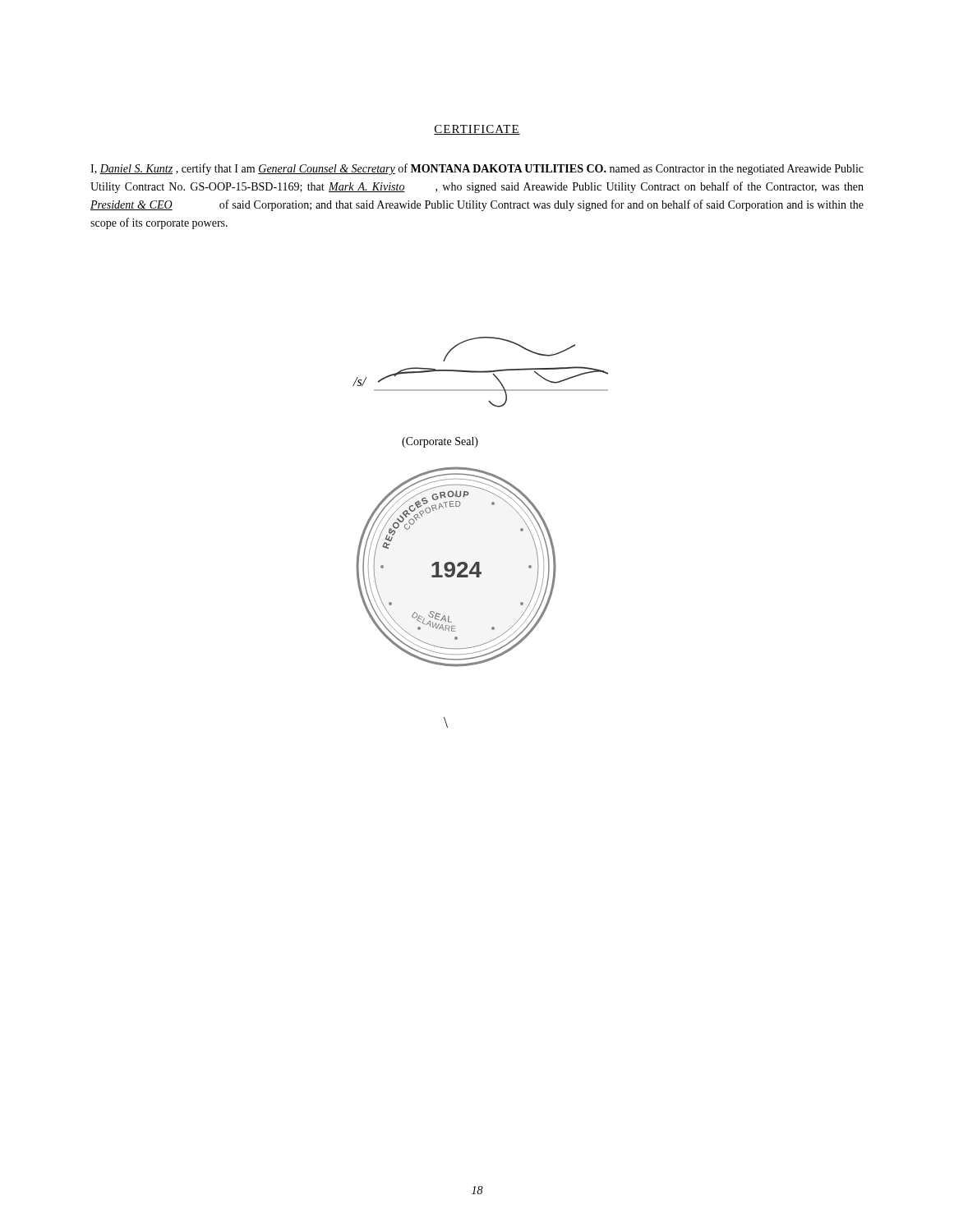Click on the text block that reads "I, Daniel S. Kuntz , certify that I"
954x1232 pixels.
[477, 196]
